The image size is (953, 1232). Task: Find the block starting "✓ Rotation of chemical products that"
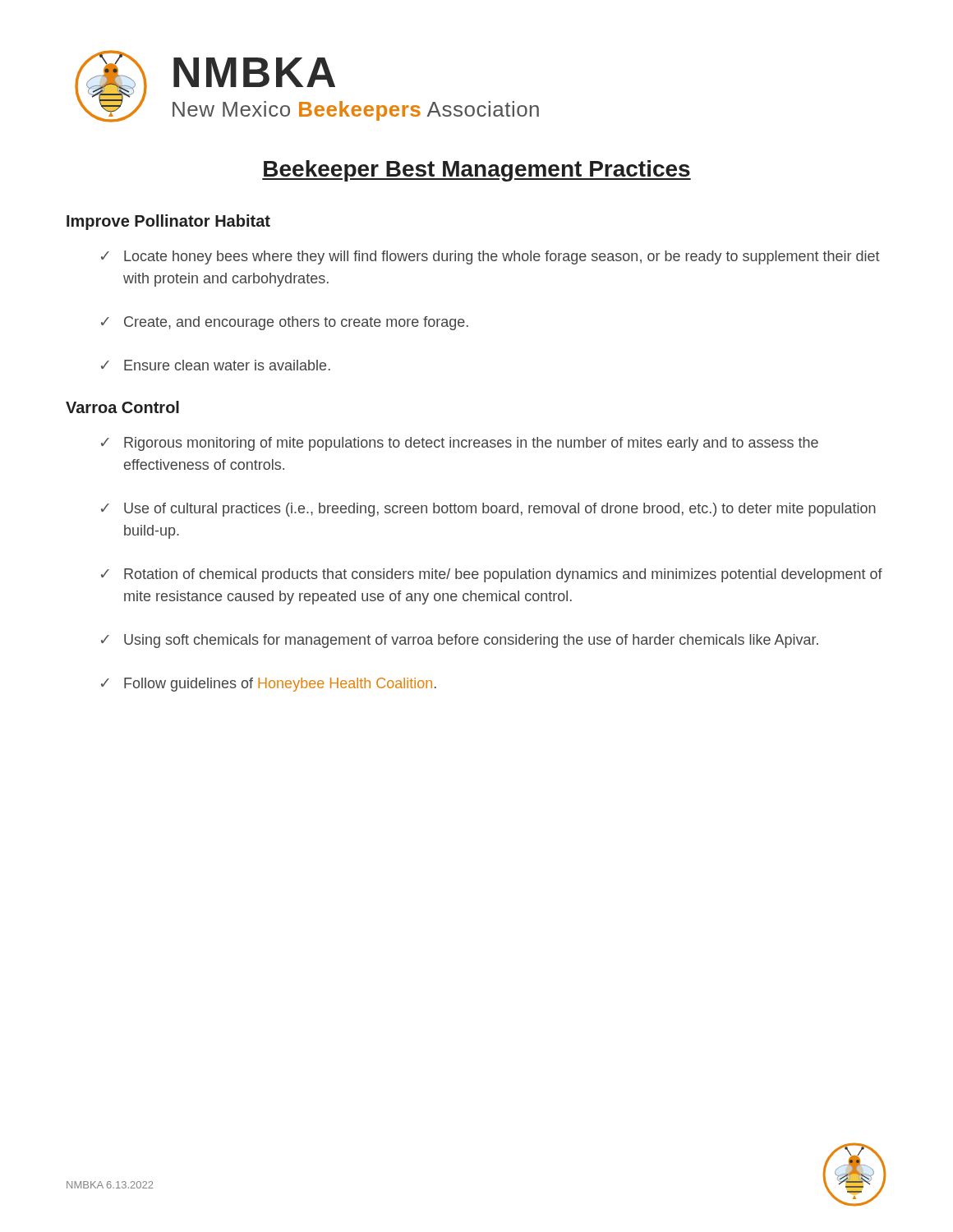pyautogui.click(x=493, y=586)
